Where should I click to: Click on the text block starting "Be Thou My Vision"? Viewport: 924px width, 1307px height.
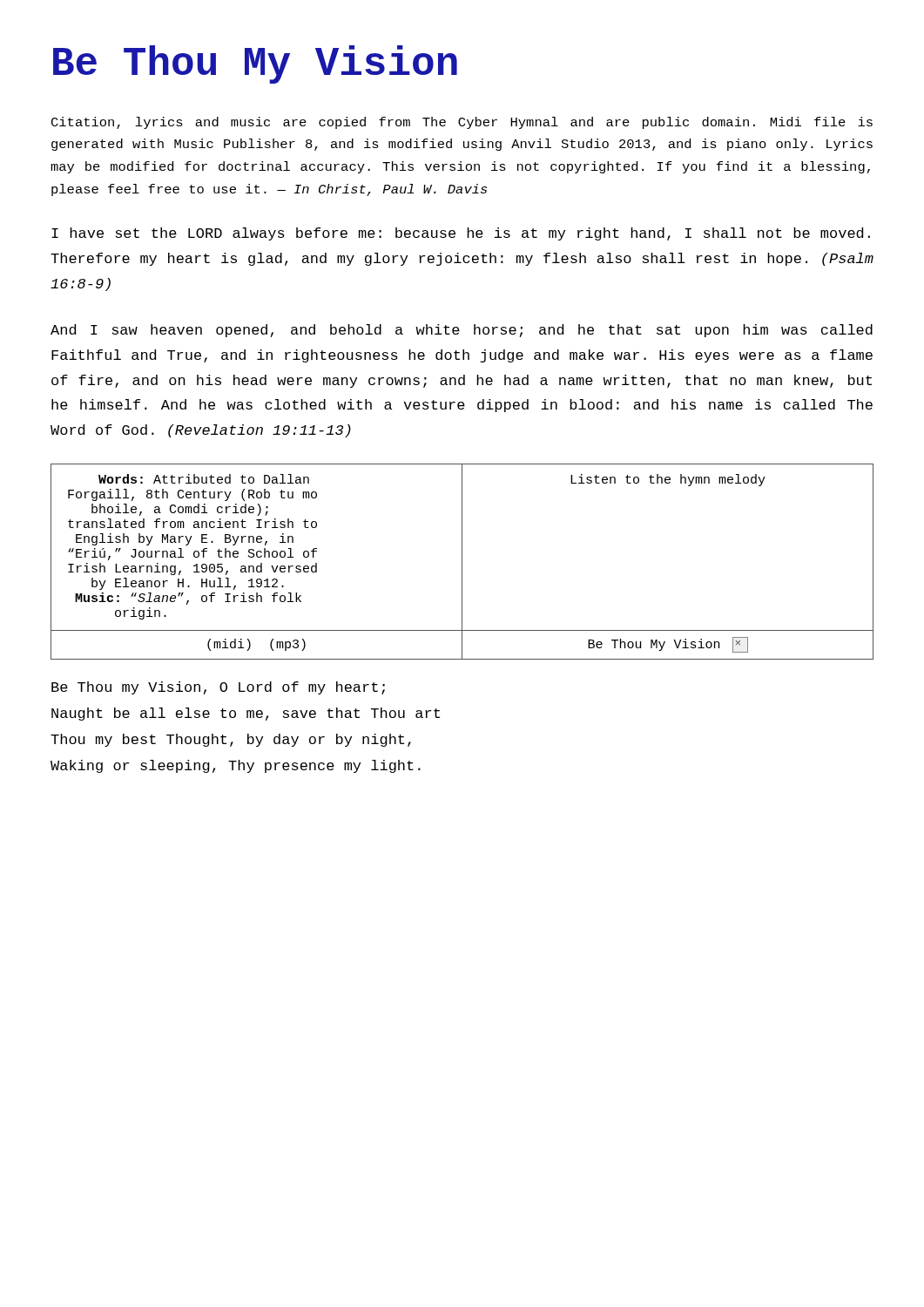tap(462, 65)
